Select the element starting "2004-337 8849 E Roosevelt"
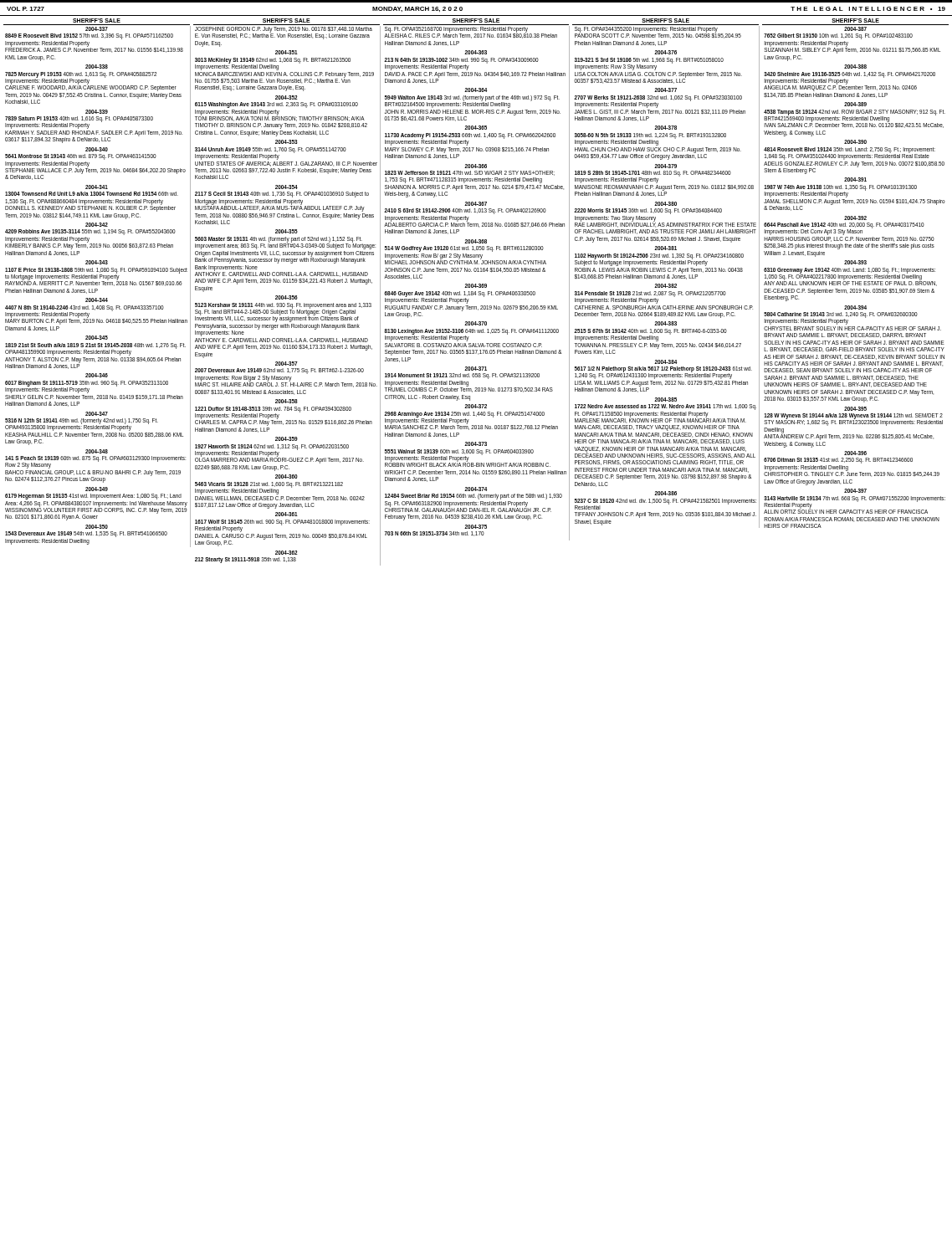 click(97, 285)
